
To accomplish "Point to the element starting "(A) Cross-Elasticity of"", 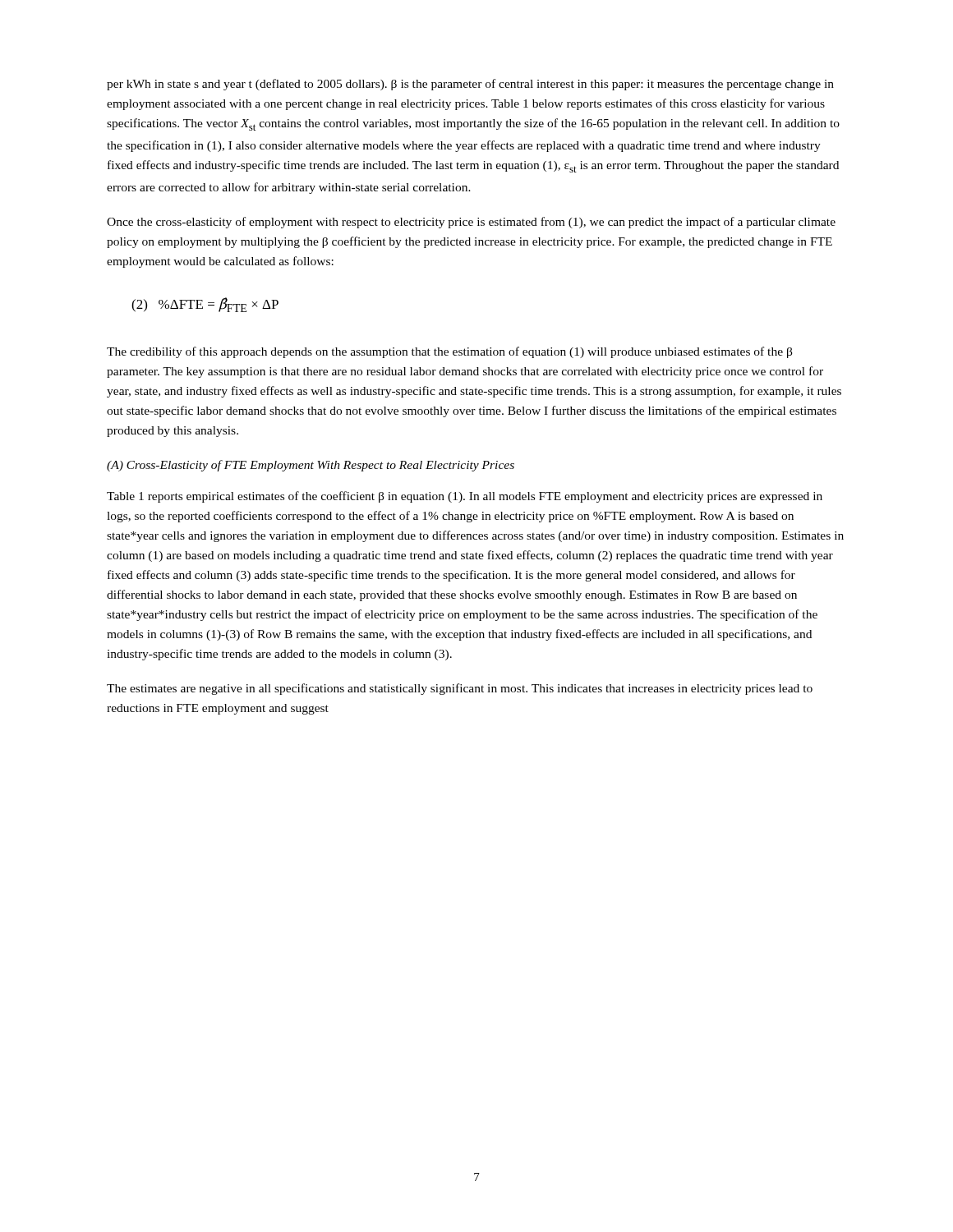I will (x=311, y=464).
